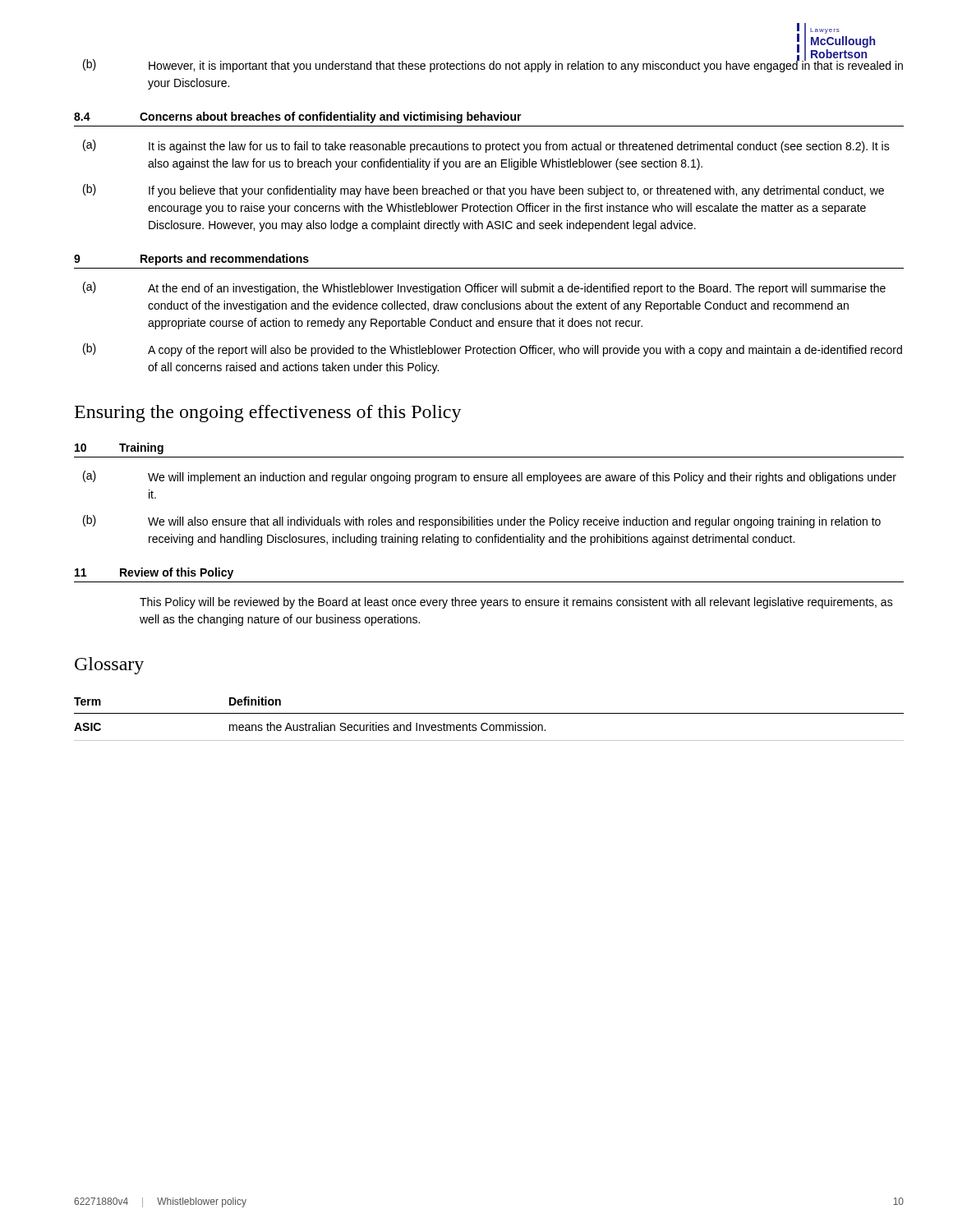Find the table that mentions "means the Australian"
The image size is (953, 1232).
pos(489,715)
